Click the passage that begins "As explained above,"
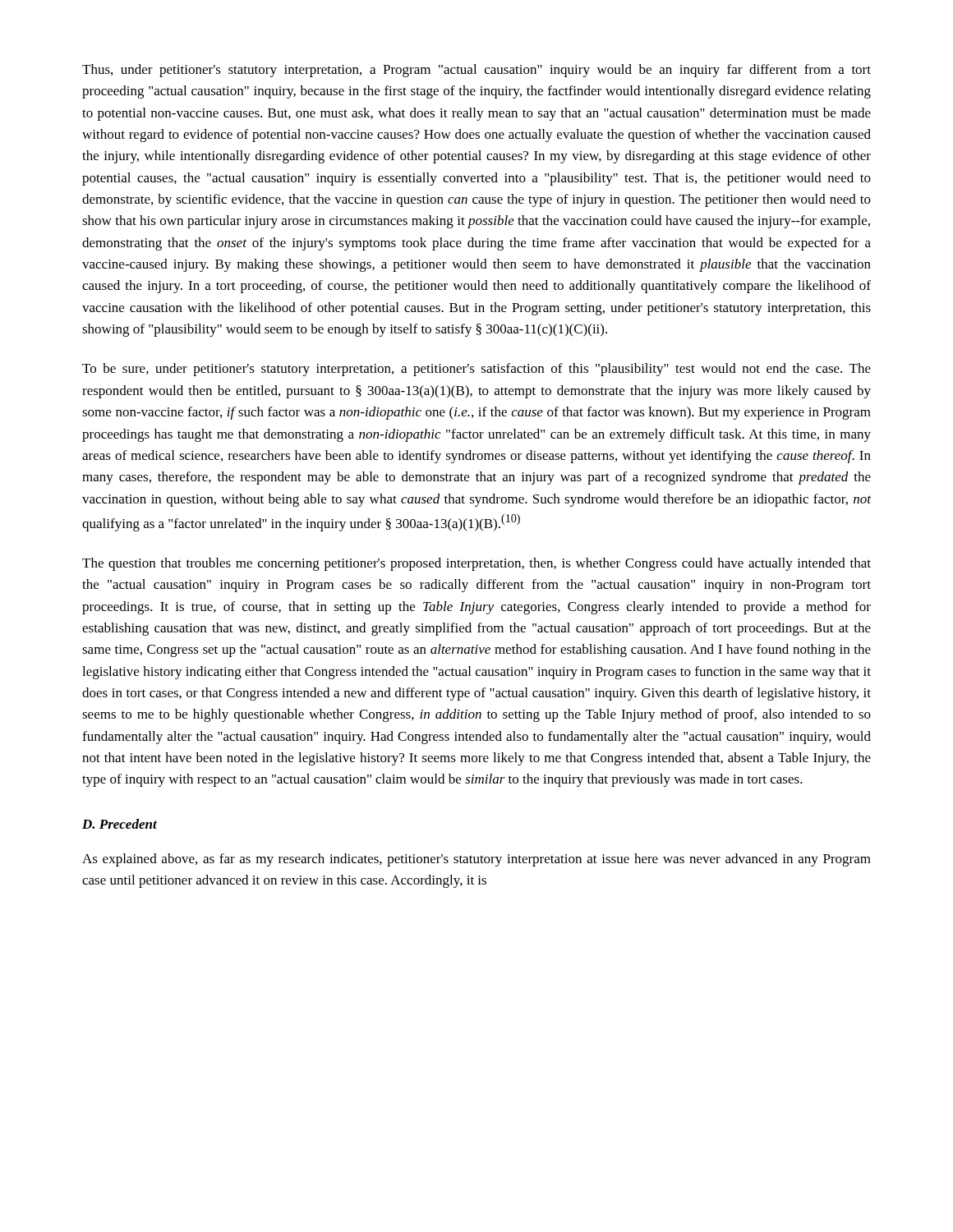Screen dimensions: 1232x953 pyautogui.click(x=476, y=870)
